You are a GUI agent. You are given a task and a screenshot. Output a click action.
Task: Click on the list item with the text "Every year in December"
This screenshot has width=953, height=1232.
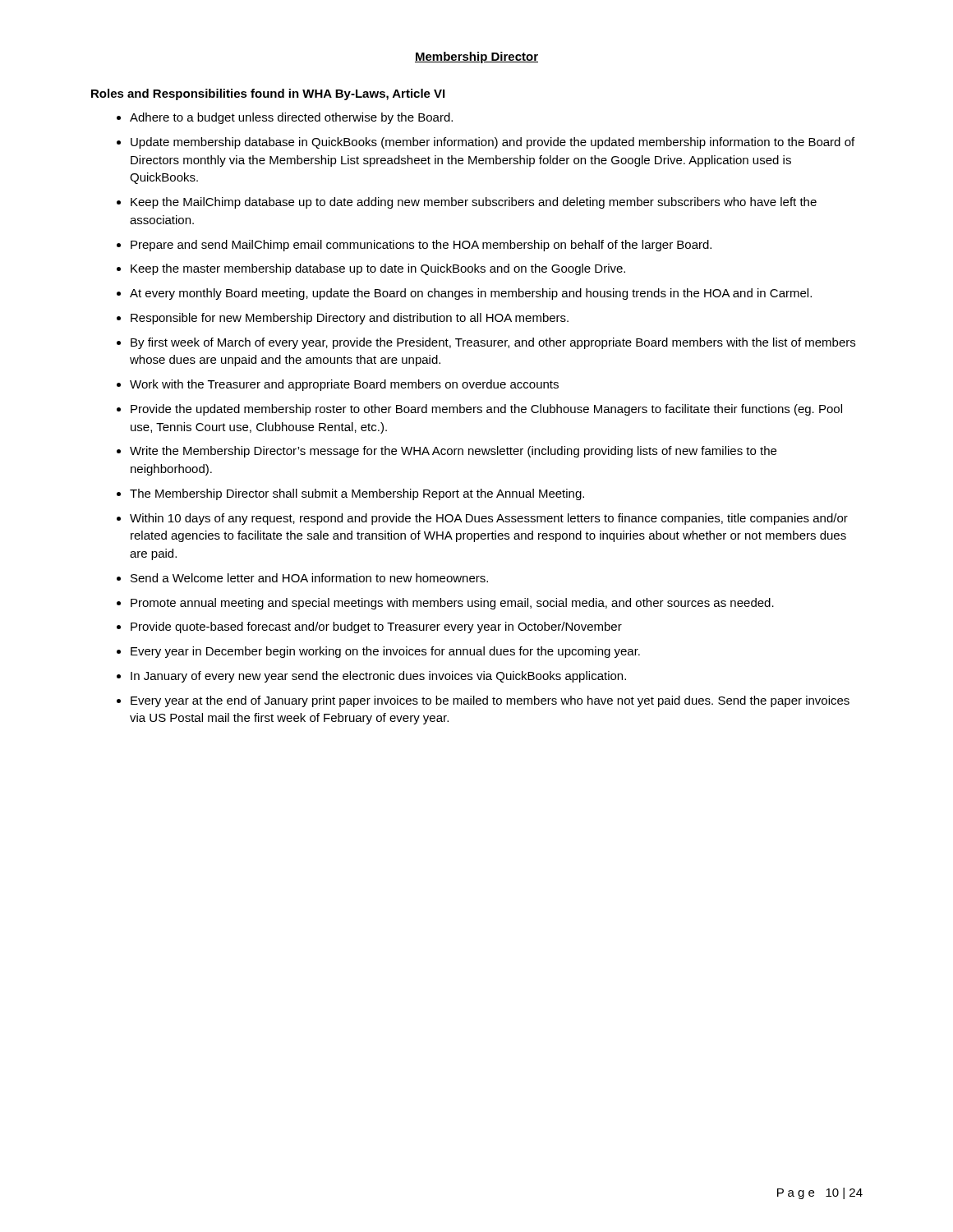pyautogui.click(x=385, y=651)
